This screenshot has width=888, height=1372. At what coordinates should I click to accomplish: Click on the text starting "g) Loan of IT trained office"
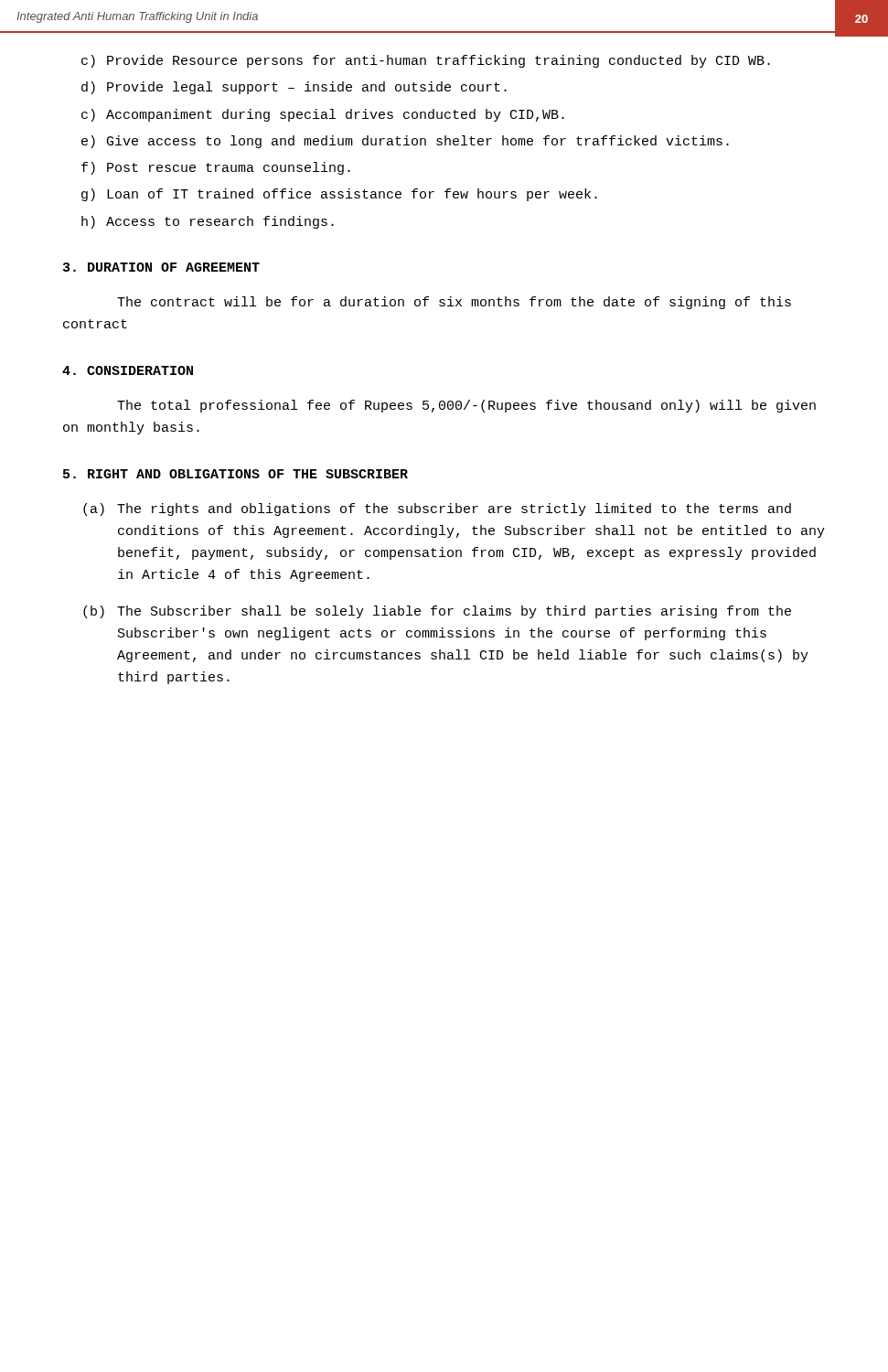447,196
